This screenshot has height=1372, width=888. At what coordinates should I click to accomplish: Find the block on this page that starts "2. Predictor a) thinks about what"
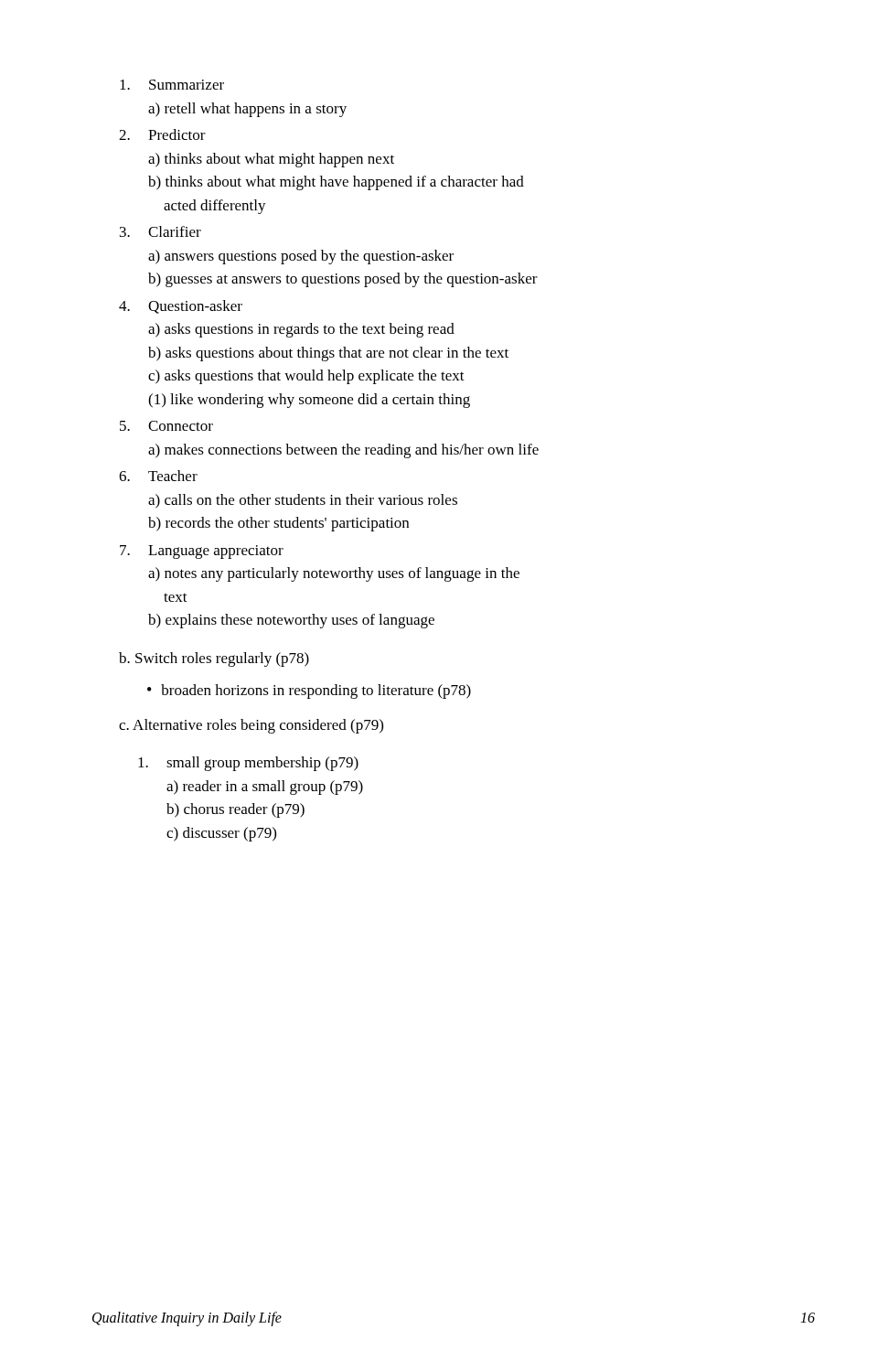321,170
